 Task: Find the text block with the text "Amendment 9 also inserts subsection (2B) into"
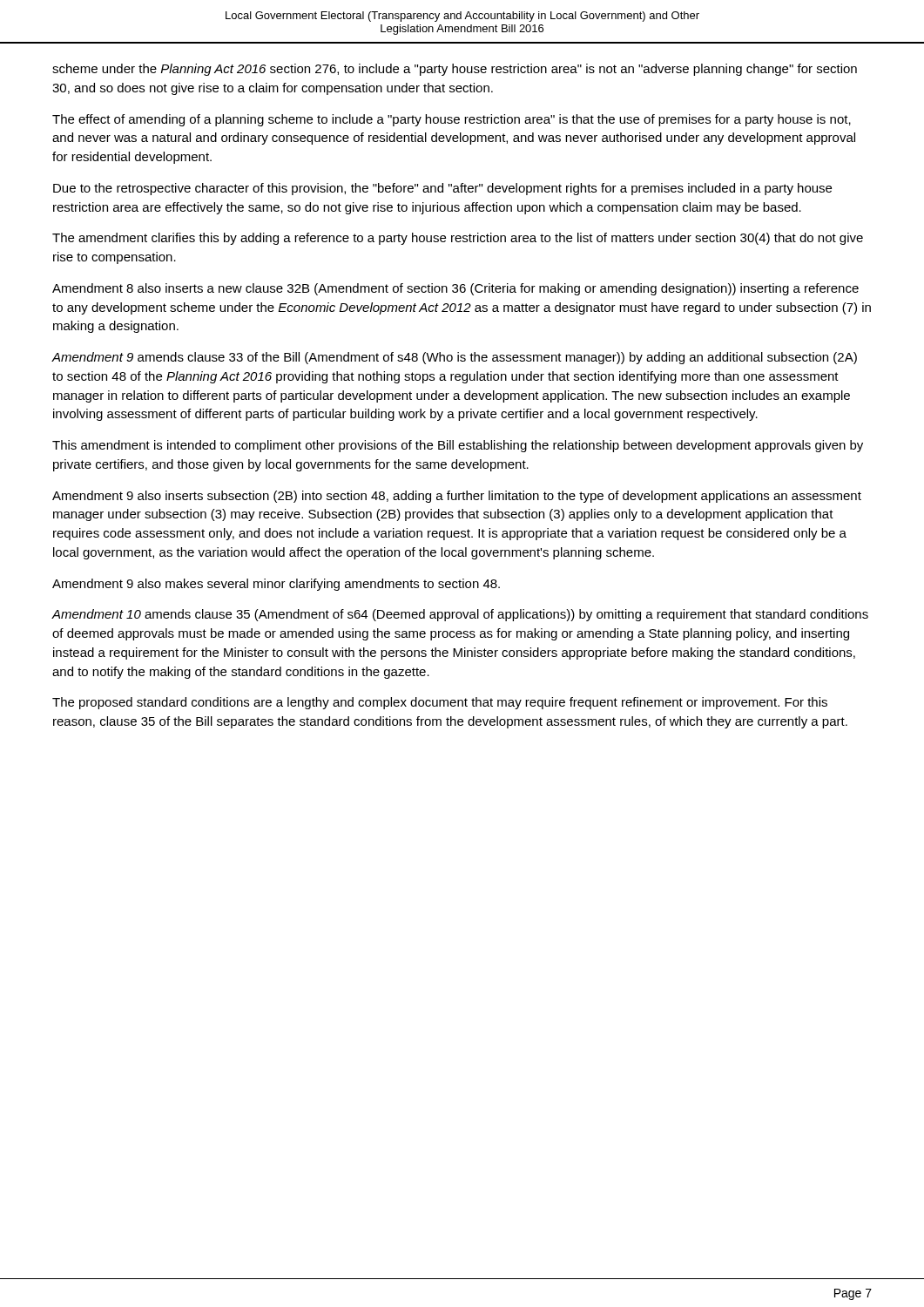click(x=457, y=523)
